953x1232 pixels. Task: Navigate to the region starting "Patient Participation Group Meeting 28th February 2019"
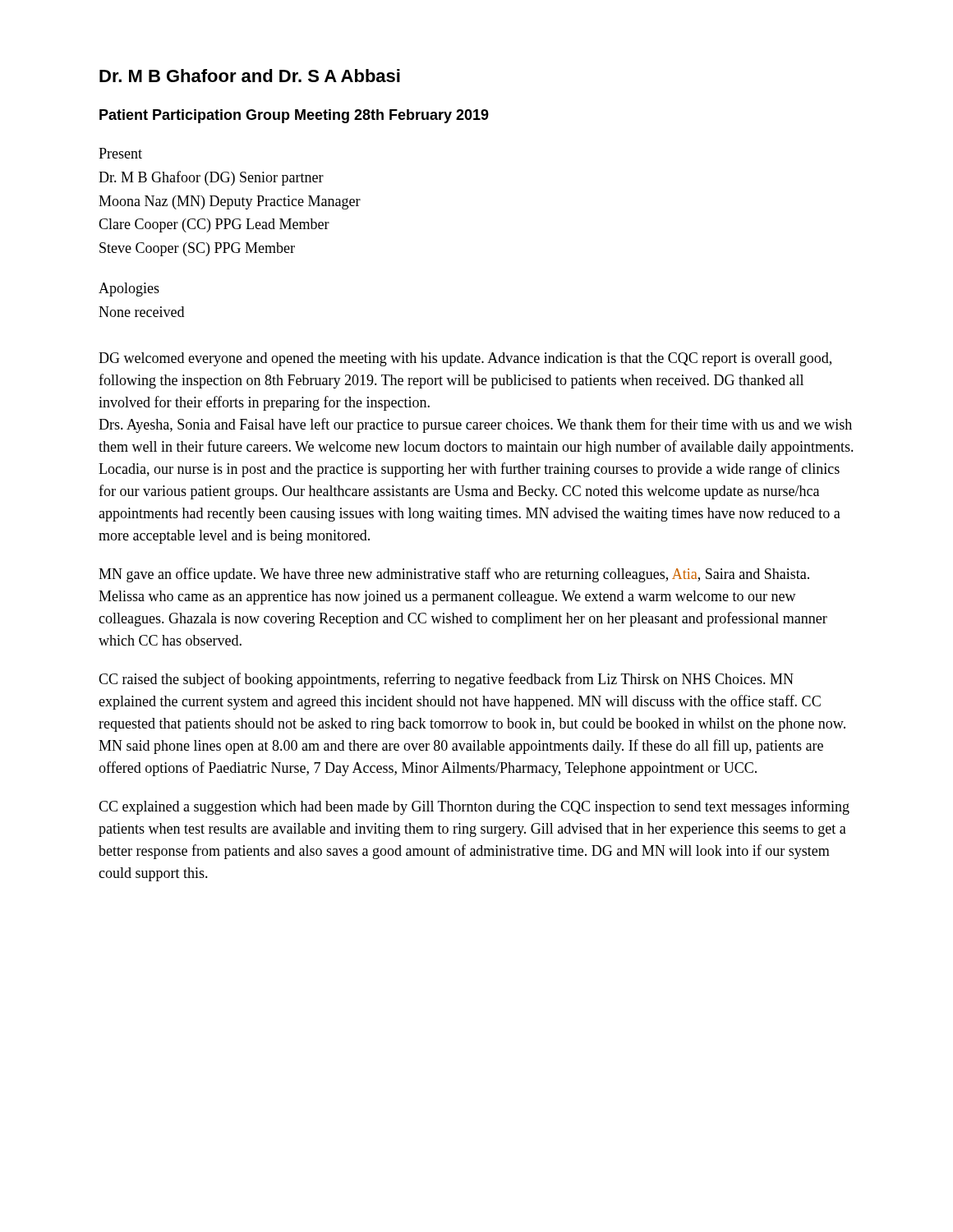(x=294, y=115)
